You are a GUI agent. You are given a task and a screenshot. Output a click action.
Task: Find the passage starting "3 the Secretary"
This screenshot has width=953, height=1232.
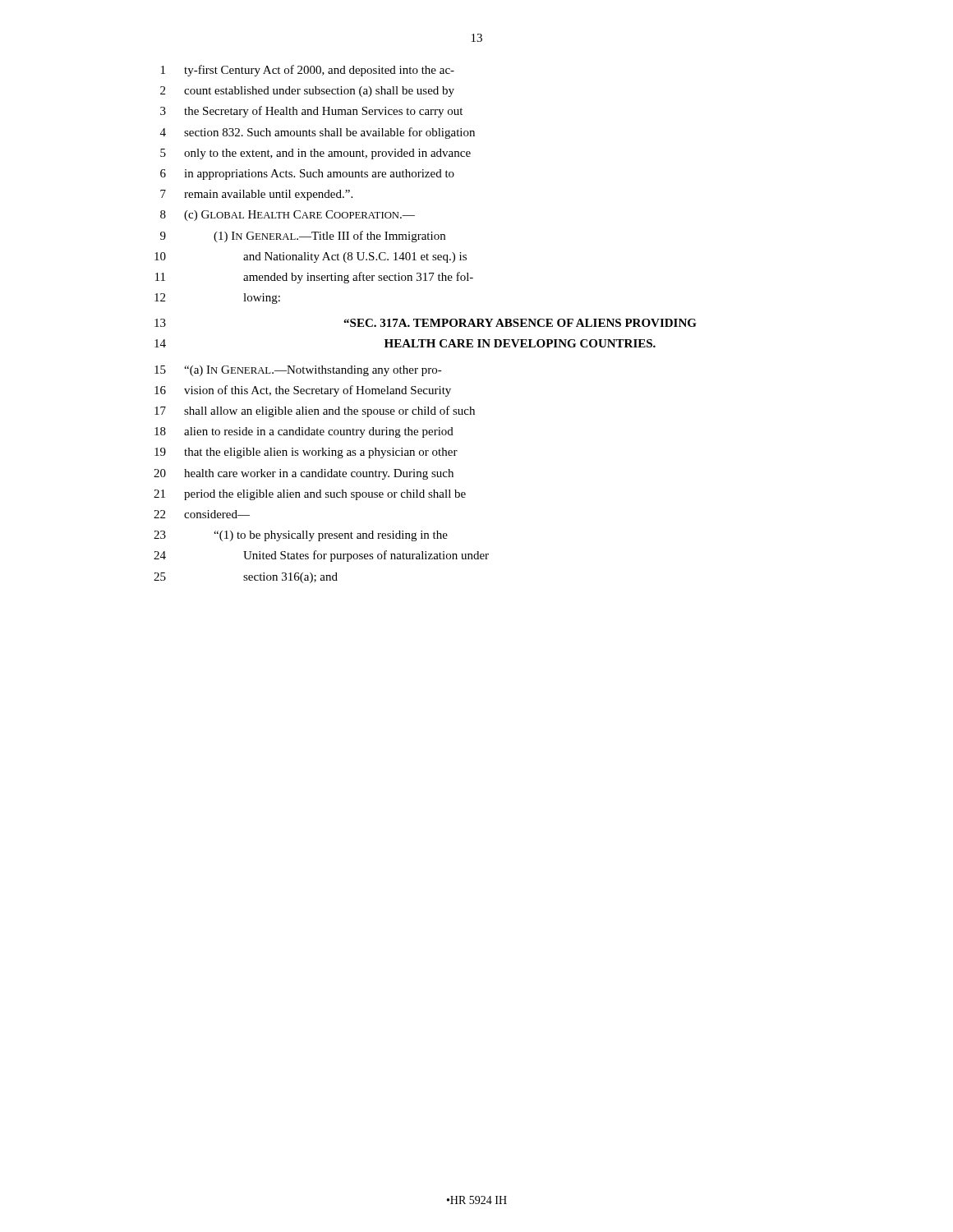[x=311, y=112]
